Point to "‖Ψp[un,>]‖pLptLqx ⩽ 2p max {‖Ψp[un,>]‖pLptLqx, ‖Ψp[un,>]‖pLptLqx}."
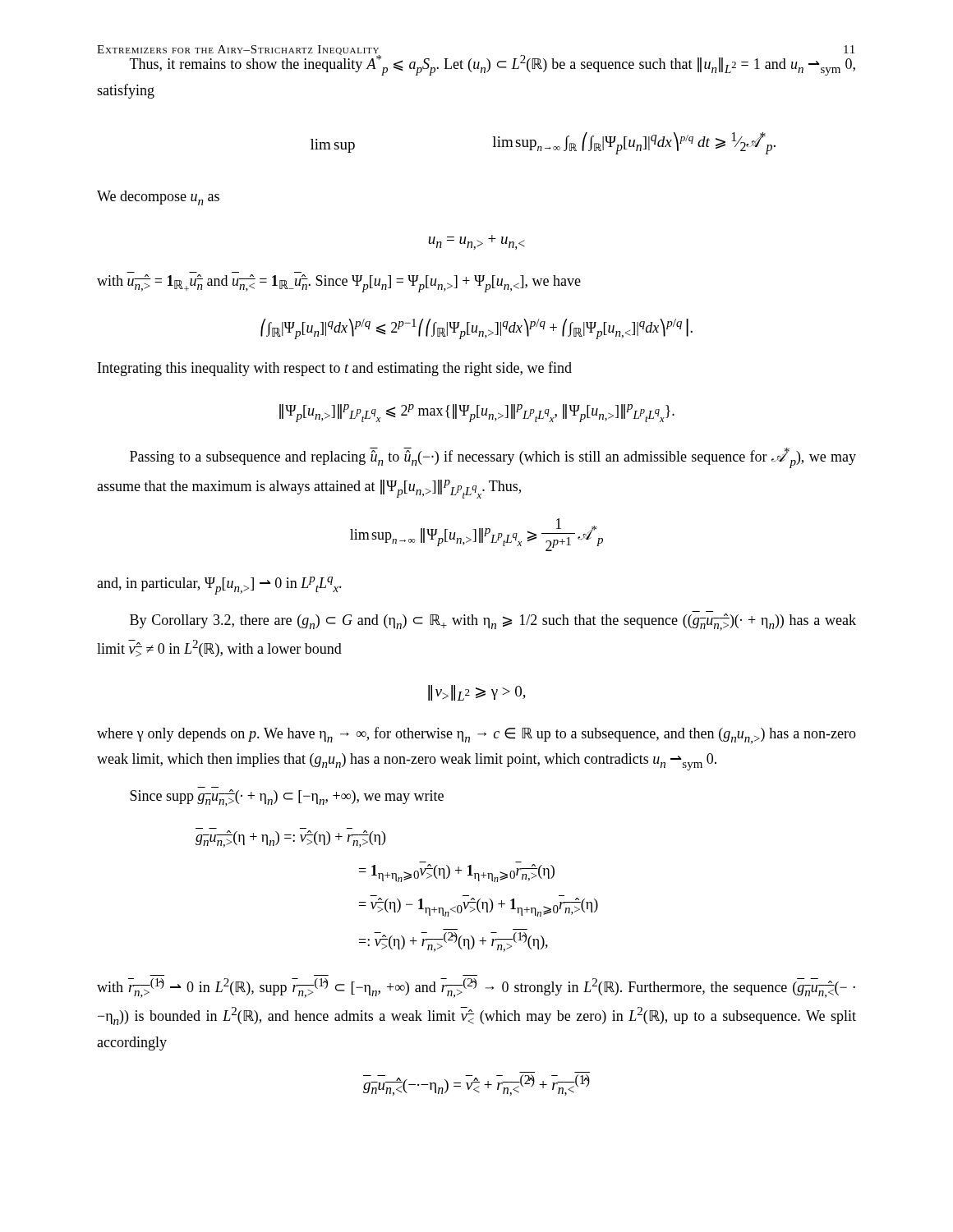Screen dimensions: 1232x953 [476, 412]
